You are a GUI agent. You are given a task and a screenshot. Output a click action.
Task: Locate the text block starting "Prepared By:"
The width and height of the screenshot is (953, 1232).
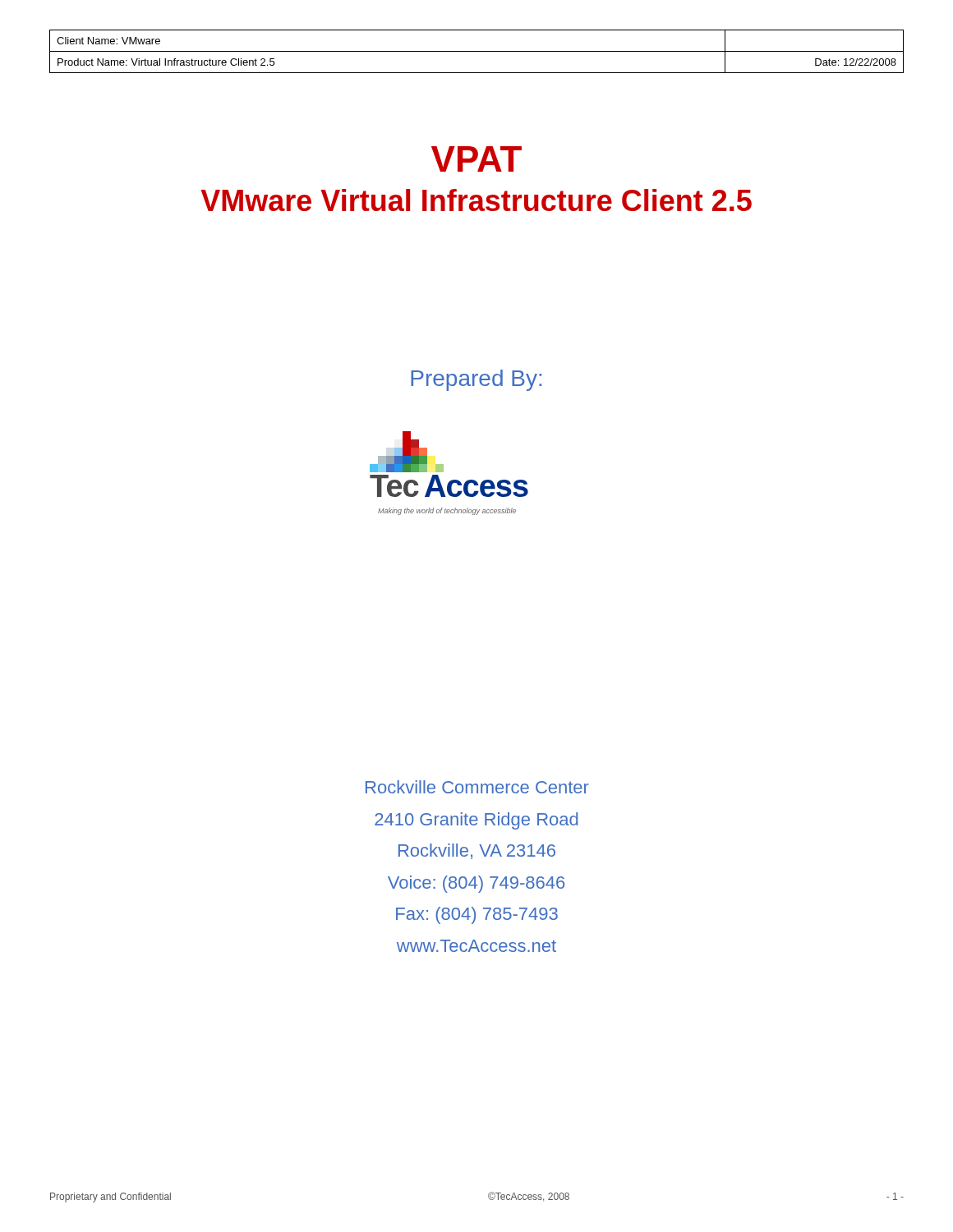(x=476, y=378)
